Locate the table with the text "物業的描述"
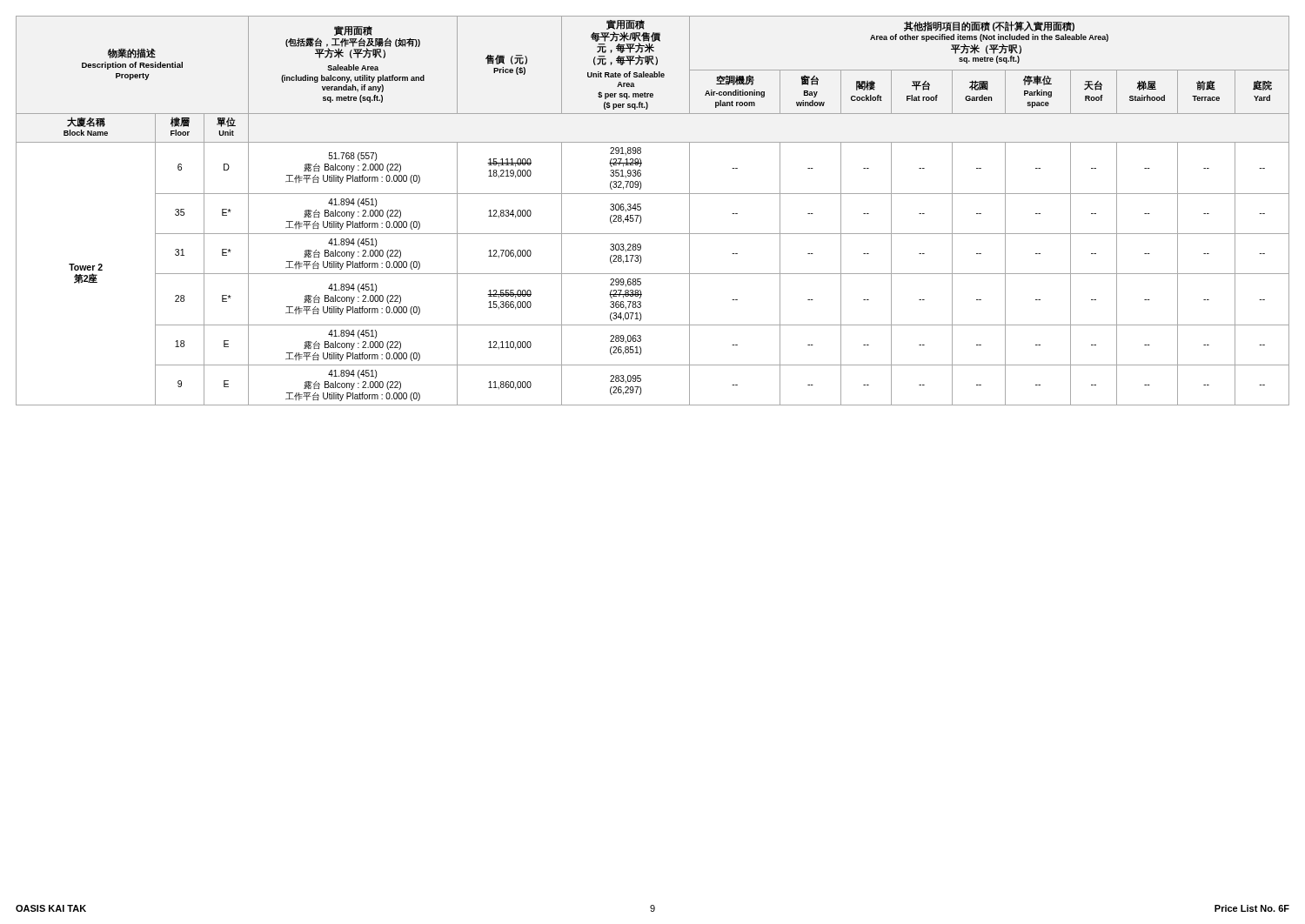The width and height of the screenshot is (1305, 924). (x=652, y=210)
